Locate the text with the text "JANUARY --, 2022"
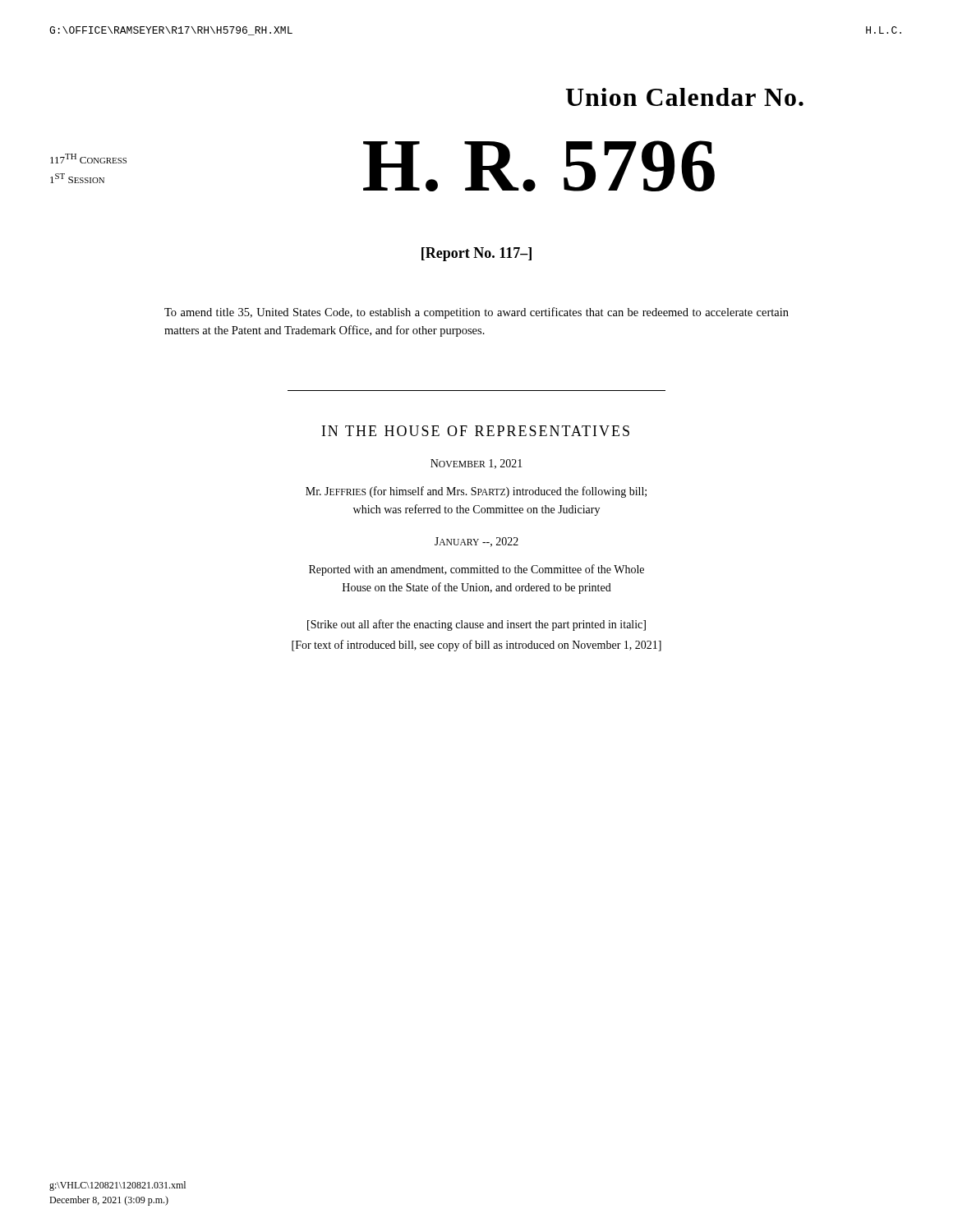The image size is (953, 1232). (x=476, y=542)
